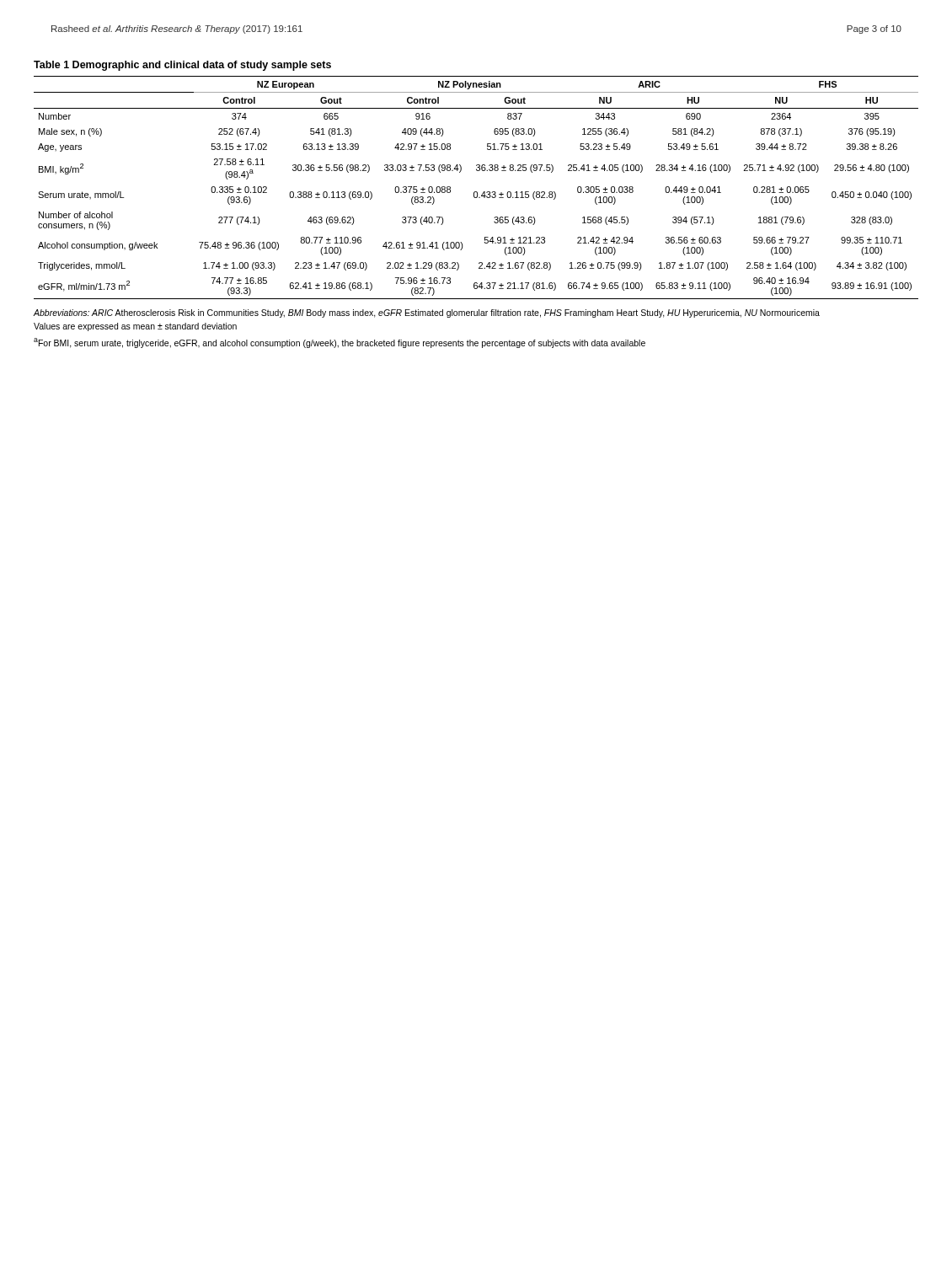Screen dimensions: 1264x952
Task: Point to the text block starting "Table 1 Demographic and clinical data of"
Action: [183, 65]
